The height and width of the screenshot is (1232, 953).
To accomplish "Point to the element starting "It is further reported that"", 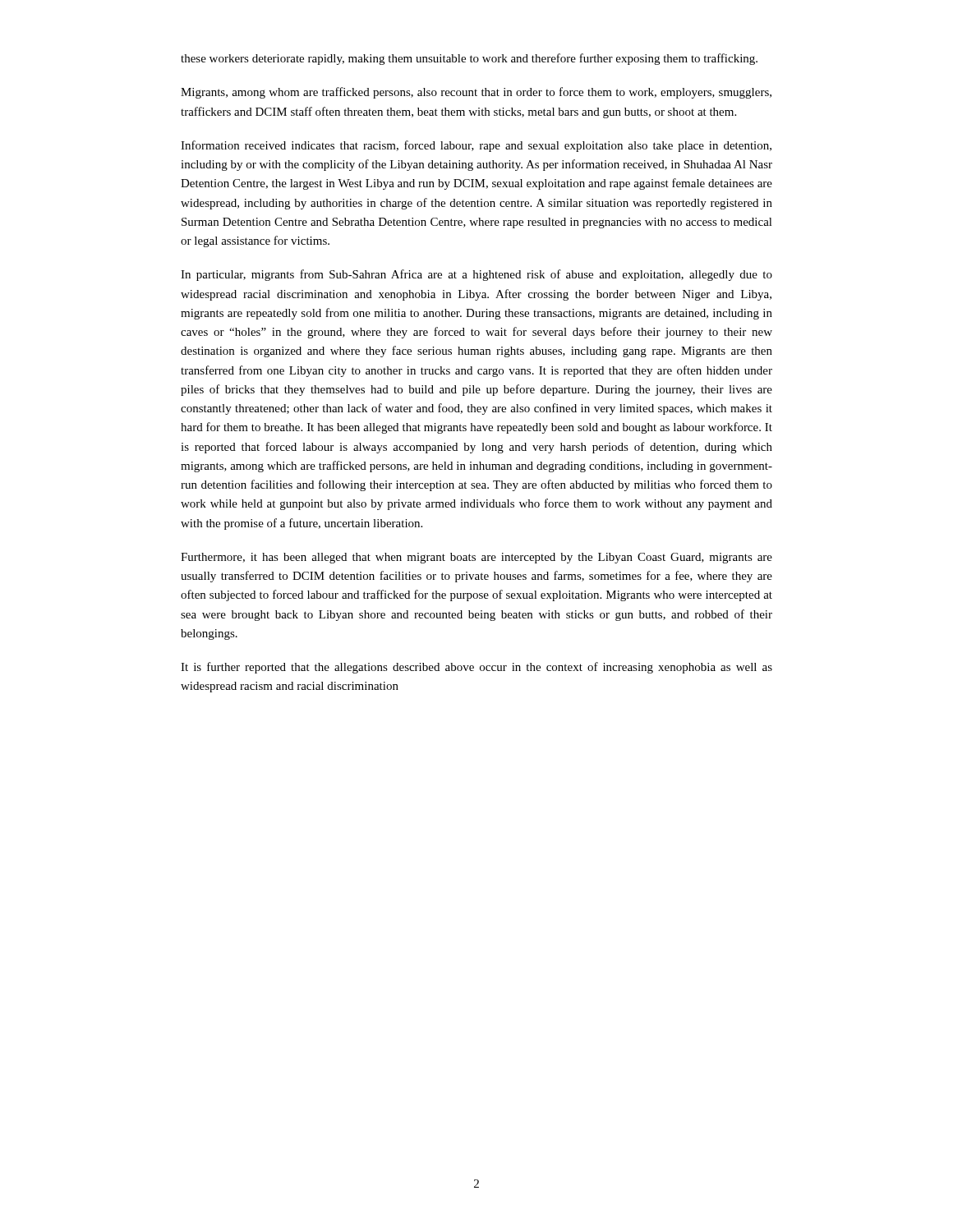I will tap(476, 676).
